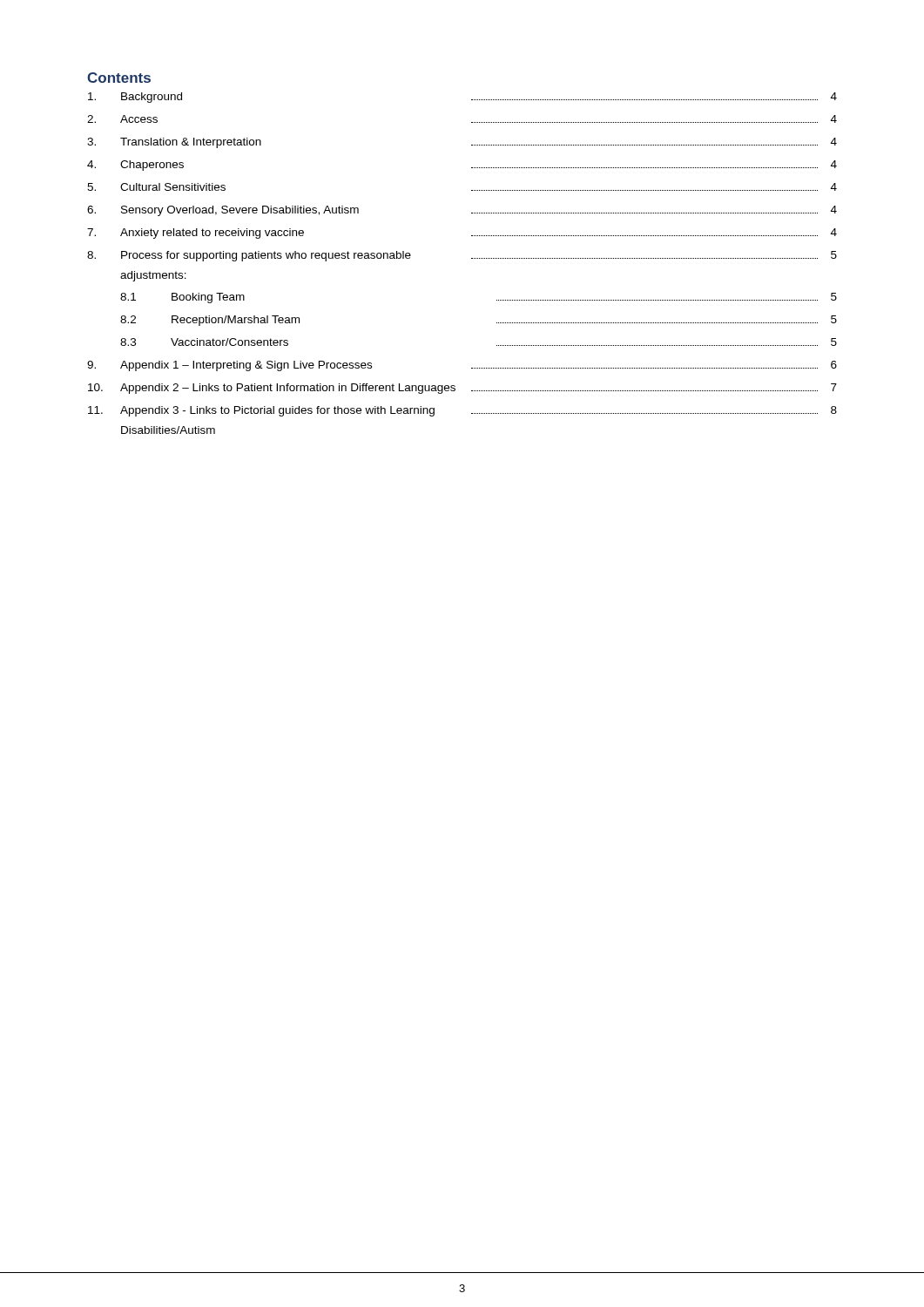Click on the element starting "5. Cultural Sensitivities 4"
924x1307 pixels.
pyautogui.click(x=462, y=187)
